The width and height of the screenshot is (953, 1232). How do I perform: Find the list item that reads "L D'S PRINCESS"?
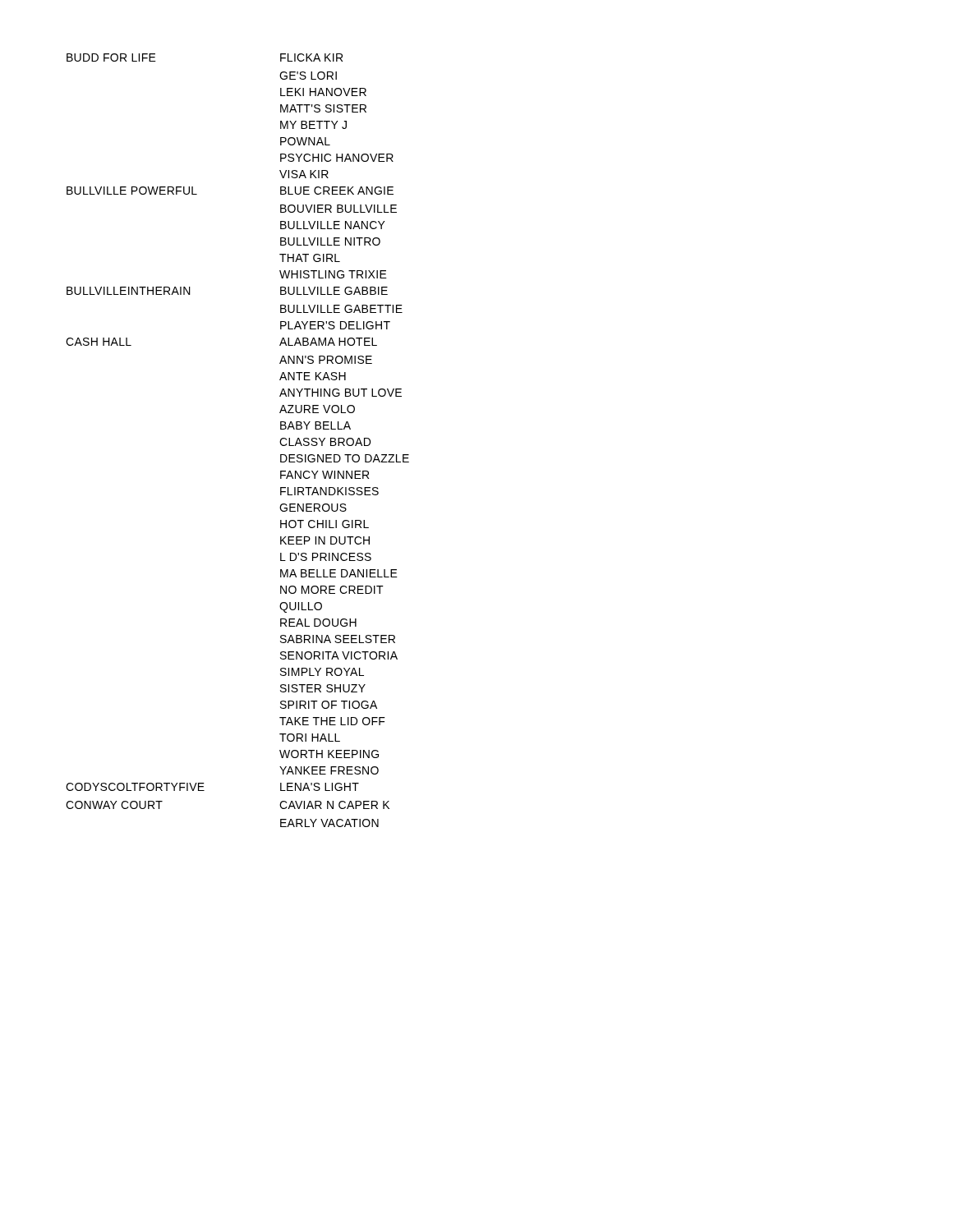[326, 557]
